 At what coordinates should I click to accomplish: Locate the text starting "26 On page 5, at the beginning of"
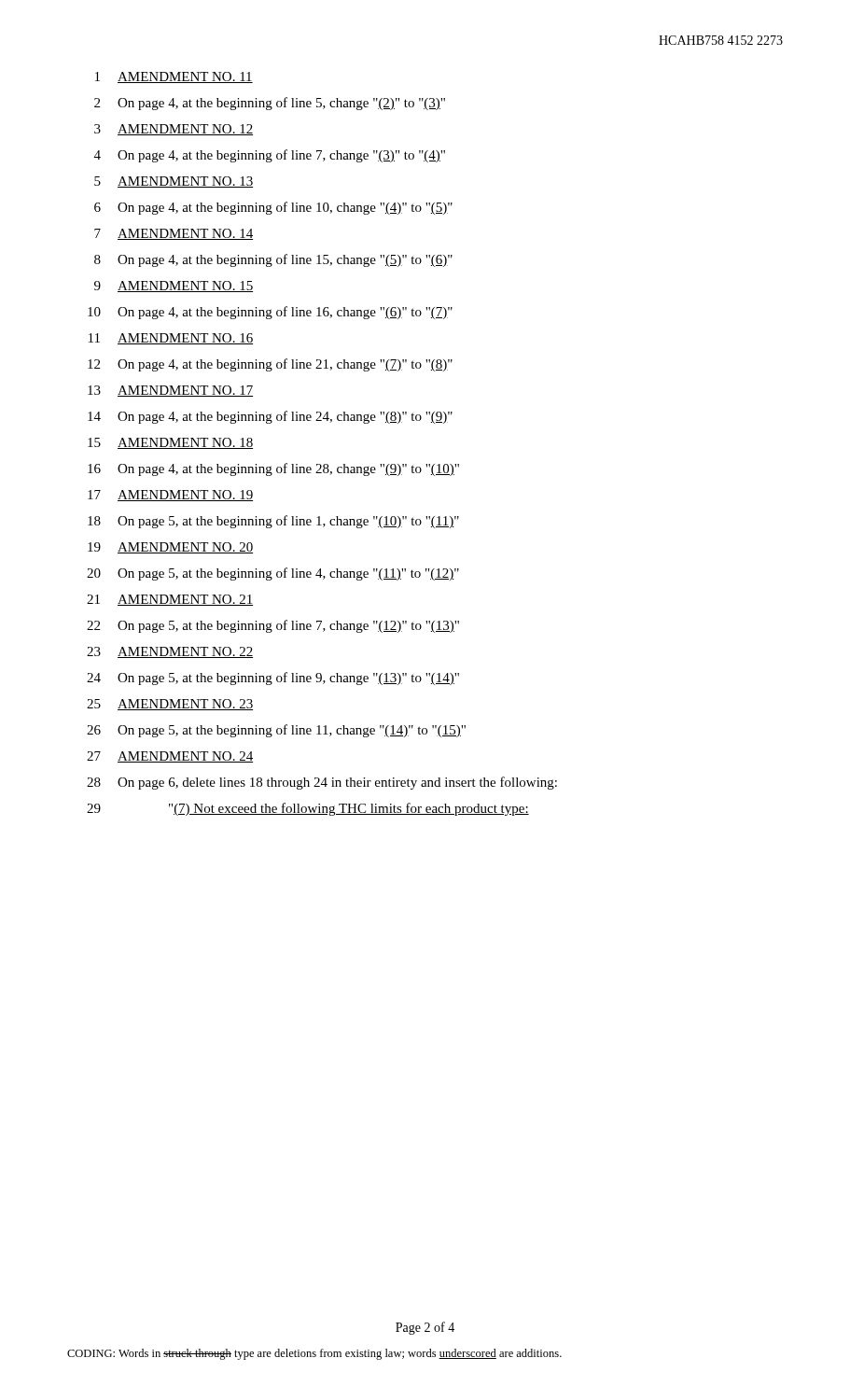pos(425,730)
